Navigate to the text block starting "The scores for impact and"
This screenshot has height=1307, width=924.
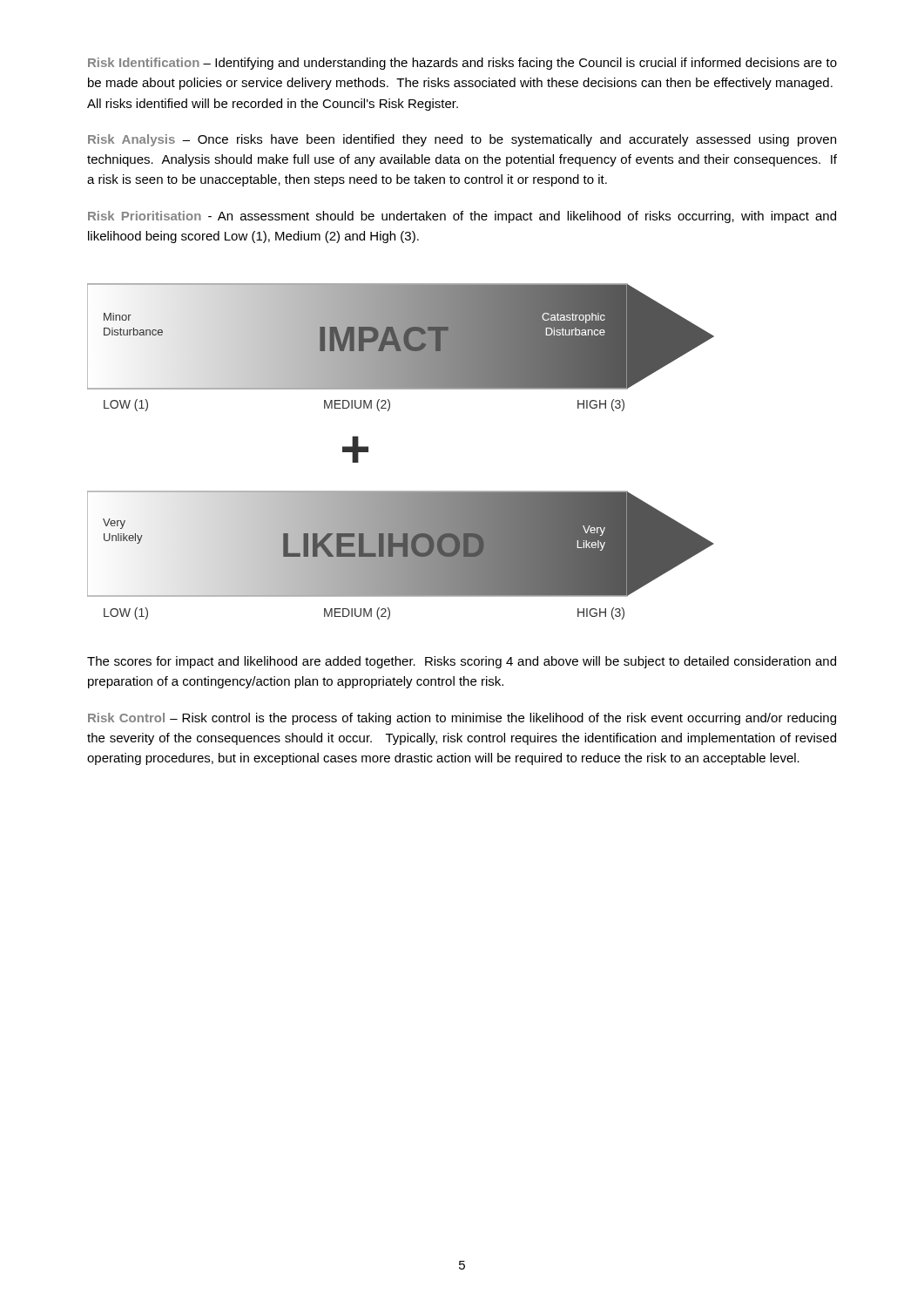(x=462, y=671)
